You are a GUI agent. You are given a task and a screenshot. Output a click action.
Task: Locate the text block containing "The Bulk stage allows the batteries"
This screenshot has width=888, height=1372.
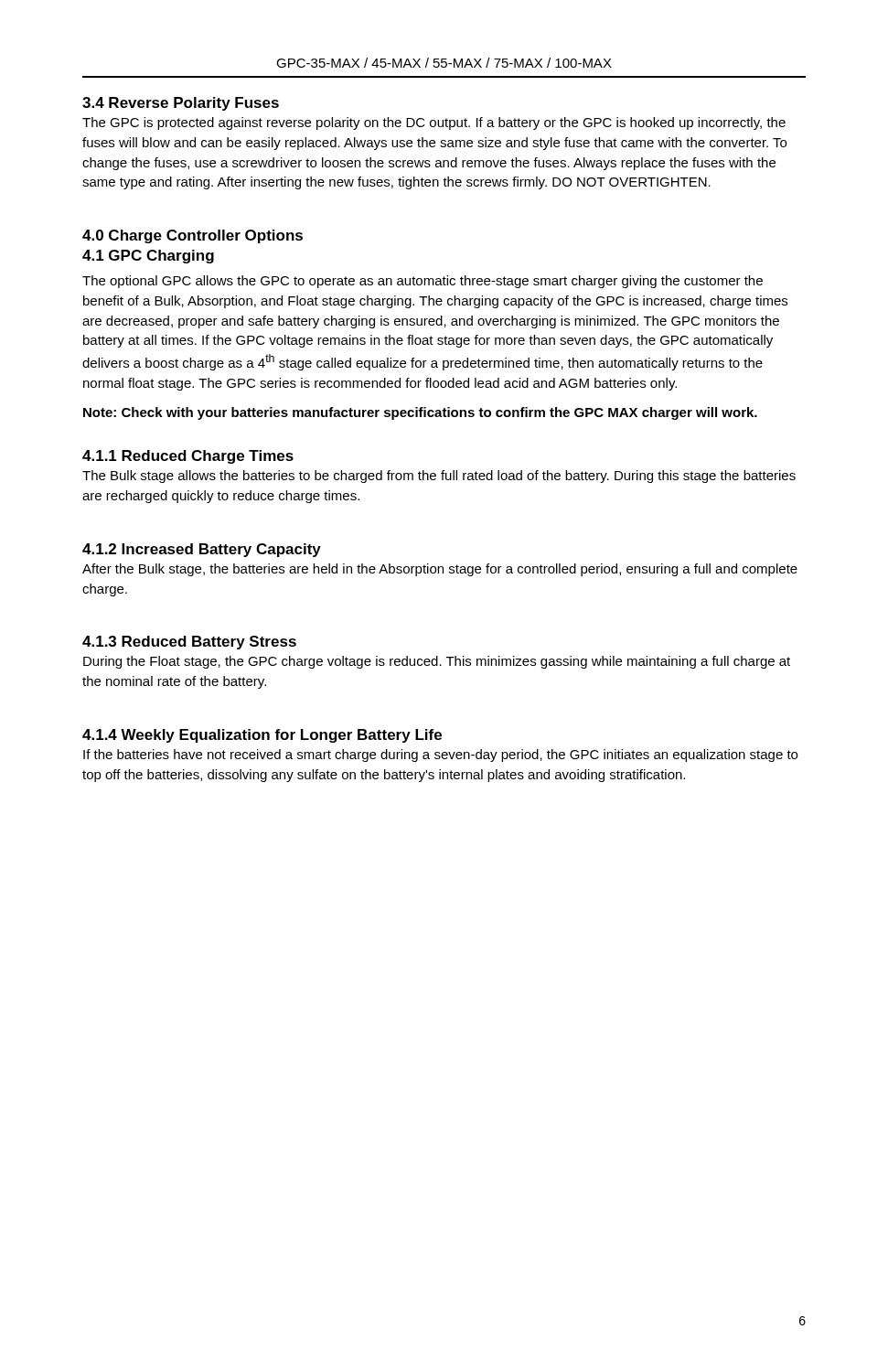click(x=439, y=485)
